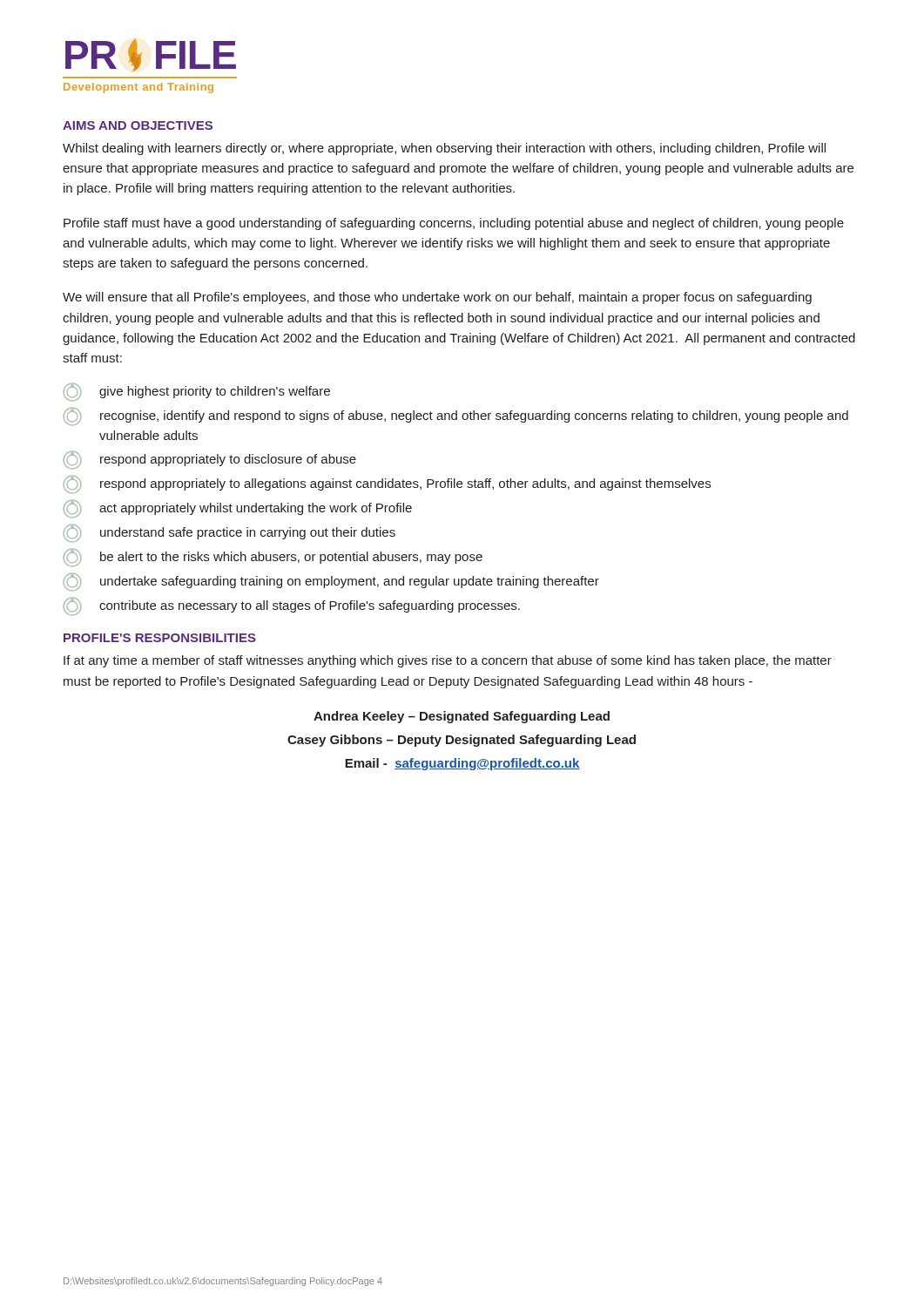This screenshot has height=1307, width=924.
Task: Point to the passage starting "We will ensure that all"
Action: pyautogui.click(x=459, y=327)
